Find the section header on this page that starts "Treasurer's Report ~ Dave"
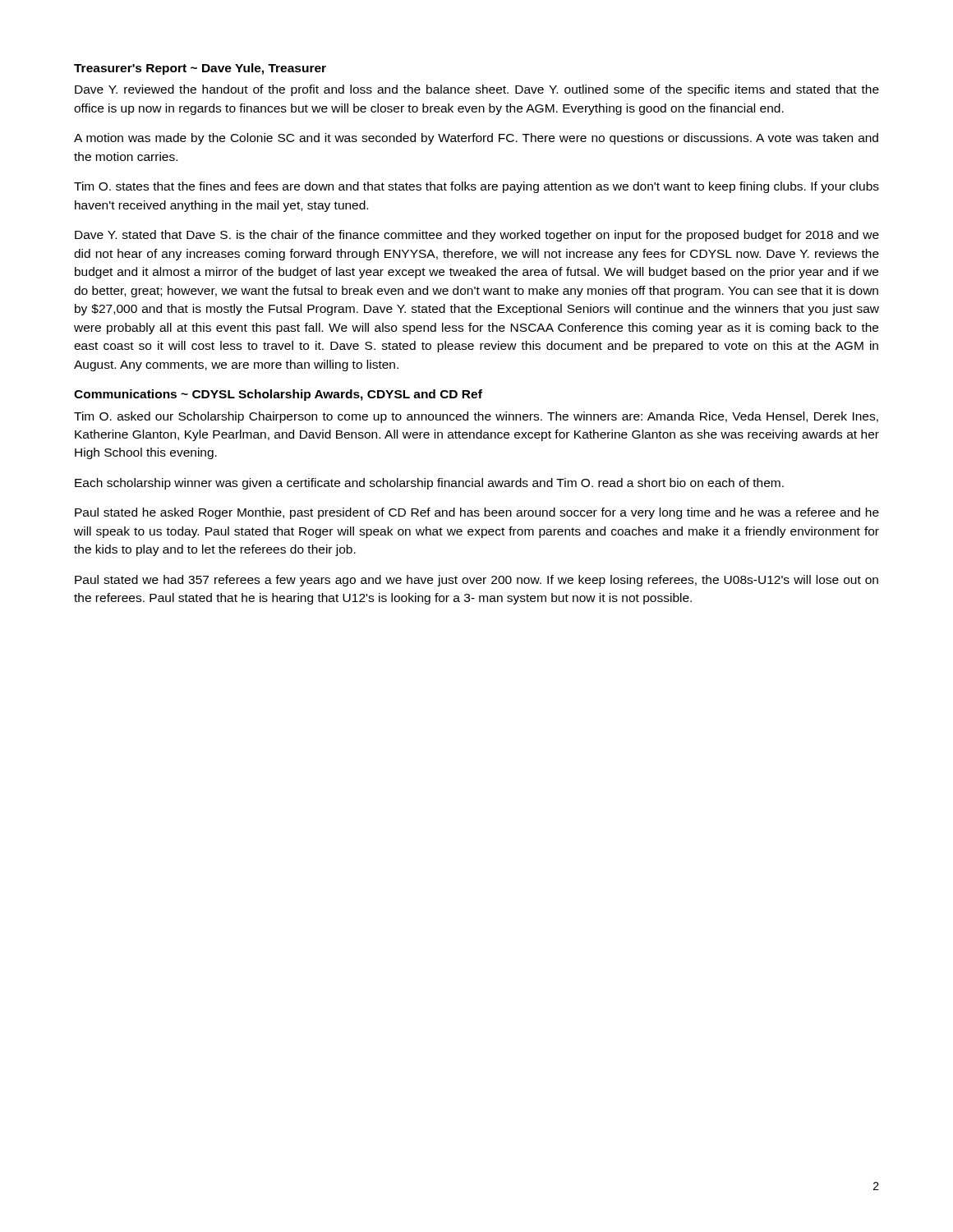This screenshot has width=953, height=1232. 200,68
